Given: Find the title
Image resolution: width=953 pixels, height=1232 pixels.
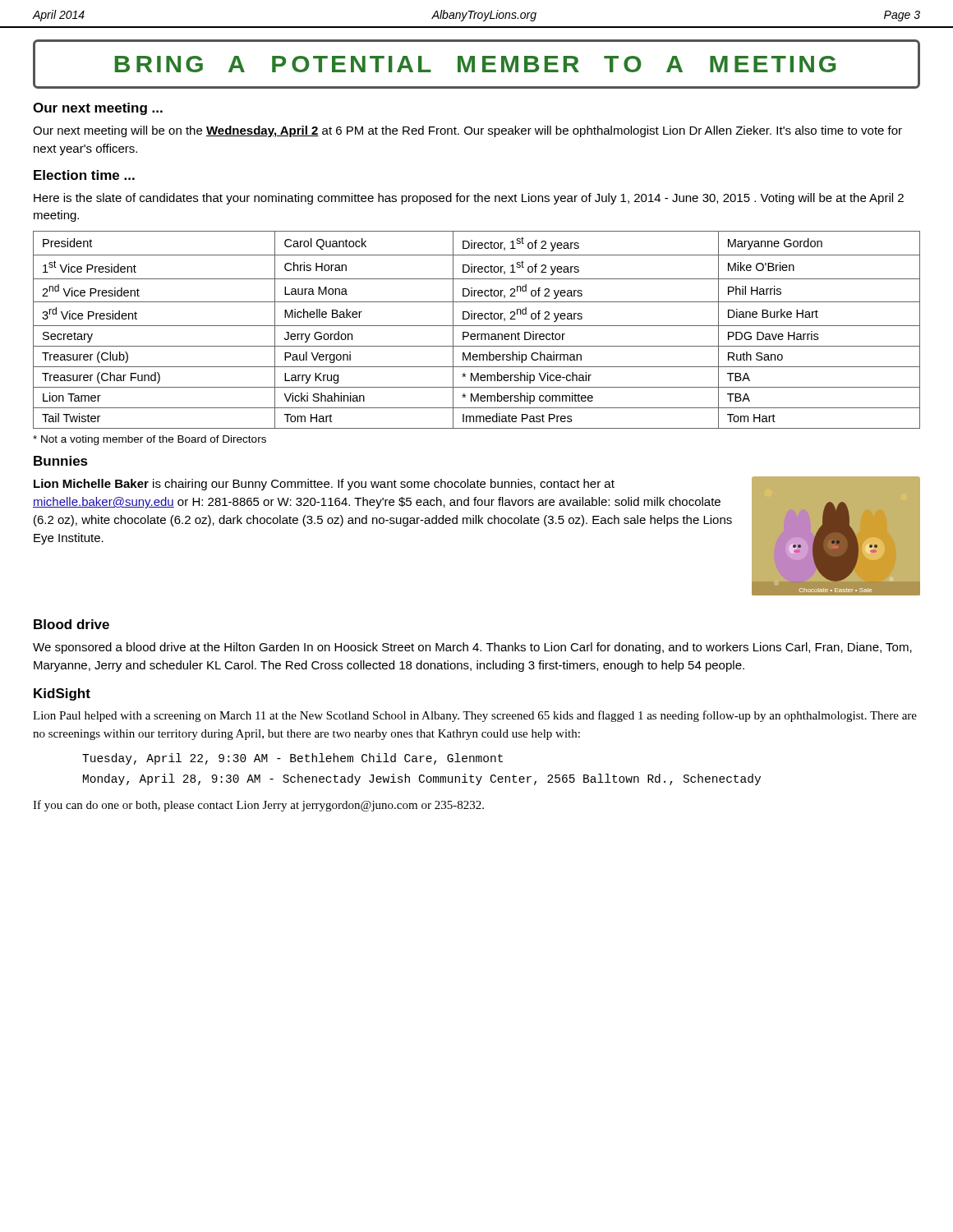Looking at the screenshot, I should click(x=476, y=64).
